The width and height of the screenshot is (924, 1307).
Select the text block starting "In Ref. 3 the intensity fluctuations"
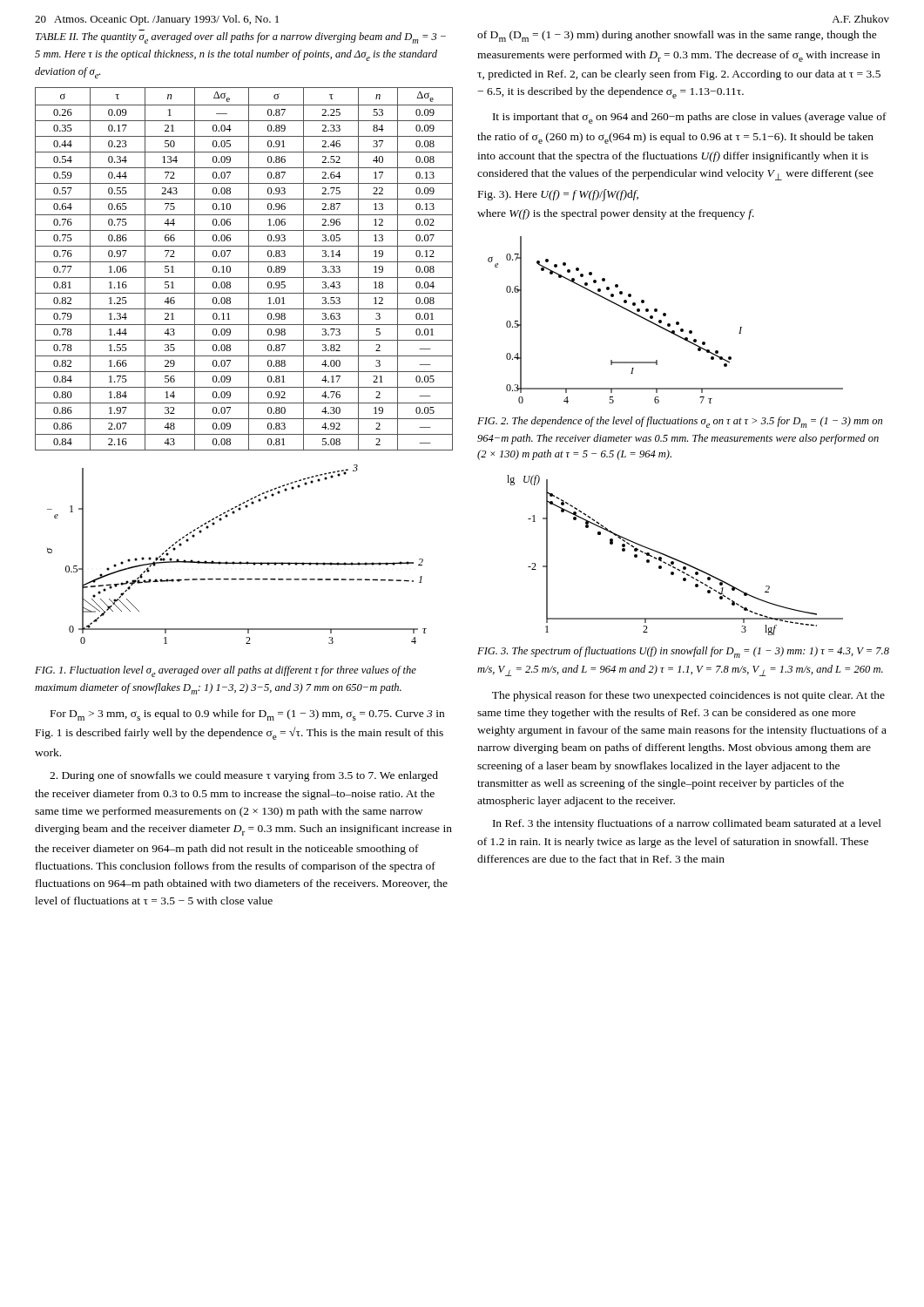679,841
